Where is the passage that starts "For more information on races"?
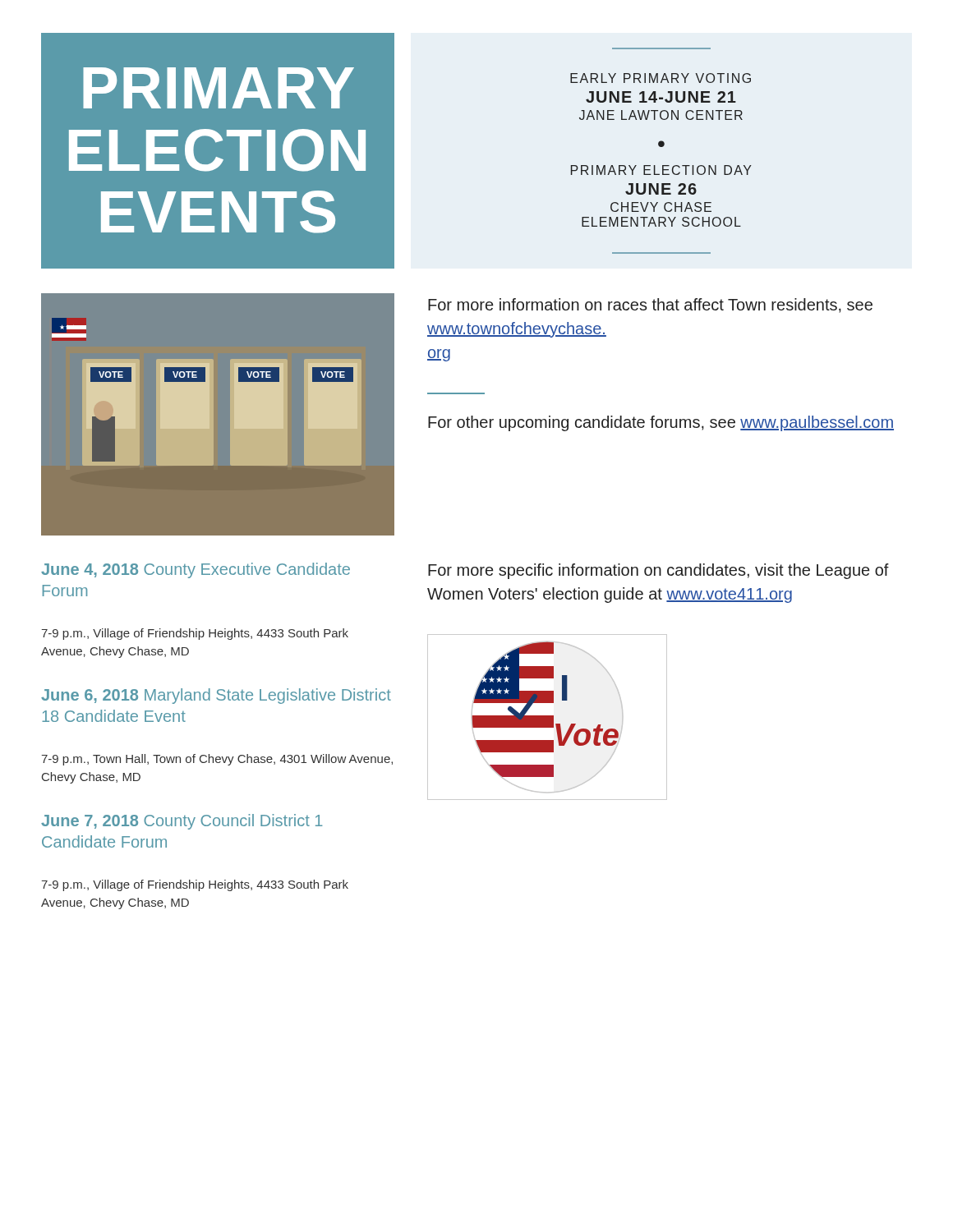953x1232 pixels. pos(650,306)
